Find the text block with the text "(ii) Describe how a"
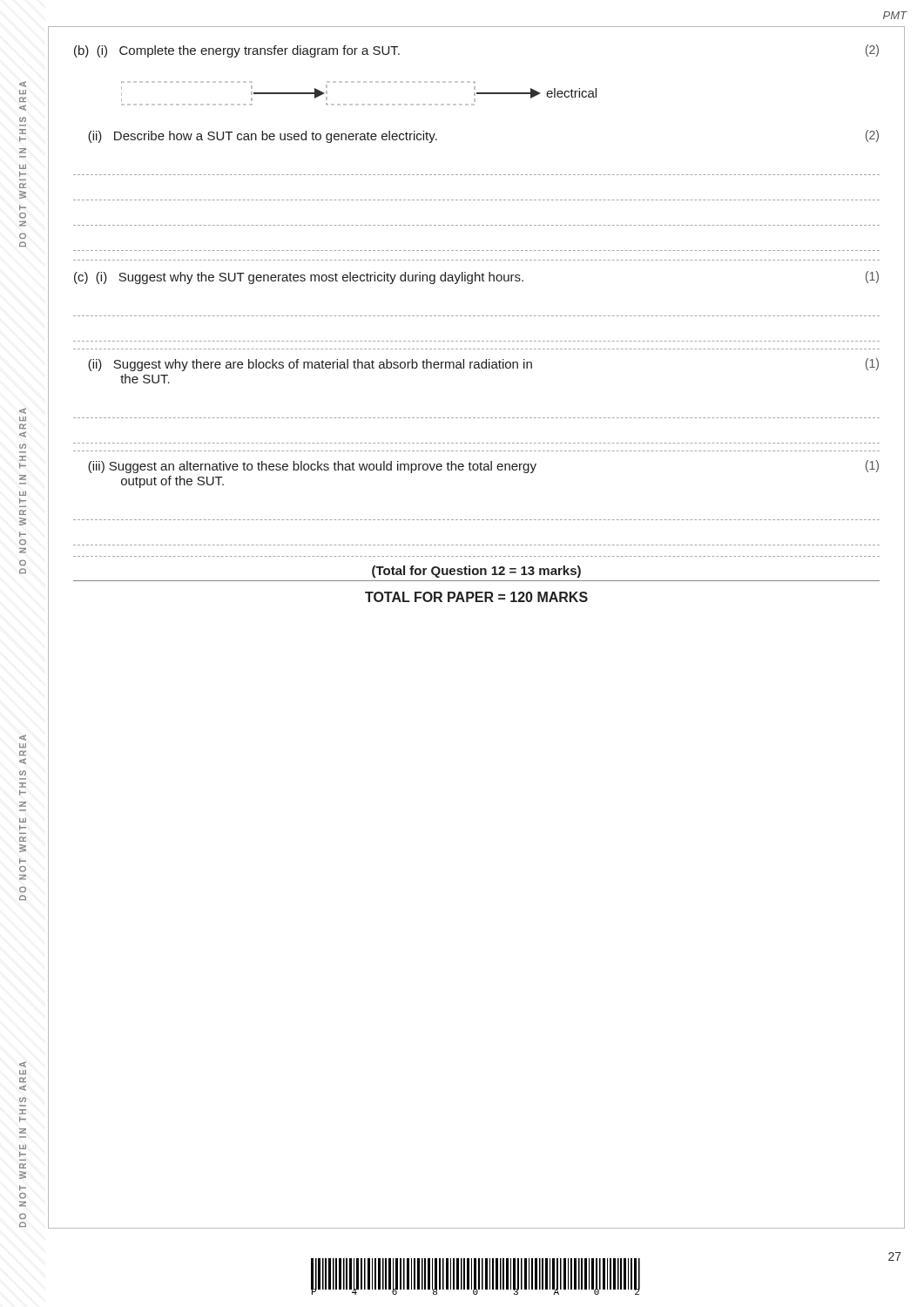This screenshot has height=1307, width=924. [268, 136]
